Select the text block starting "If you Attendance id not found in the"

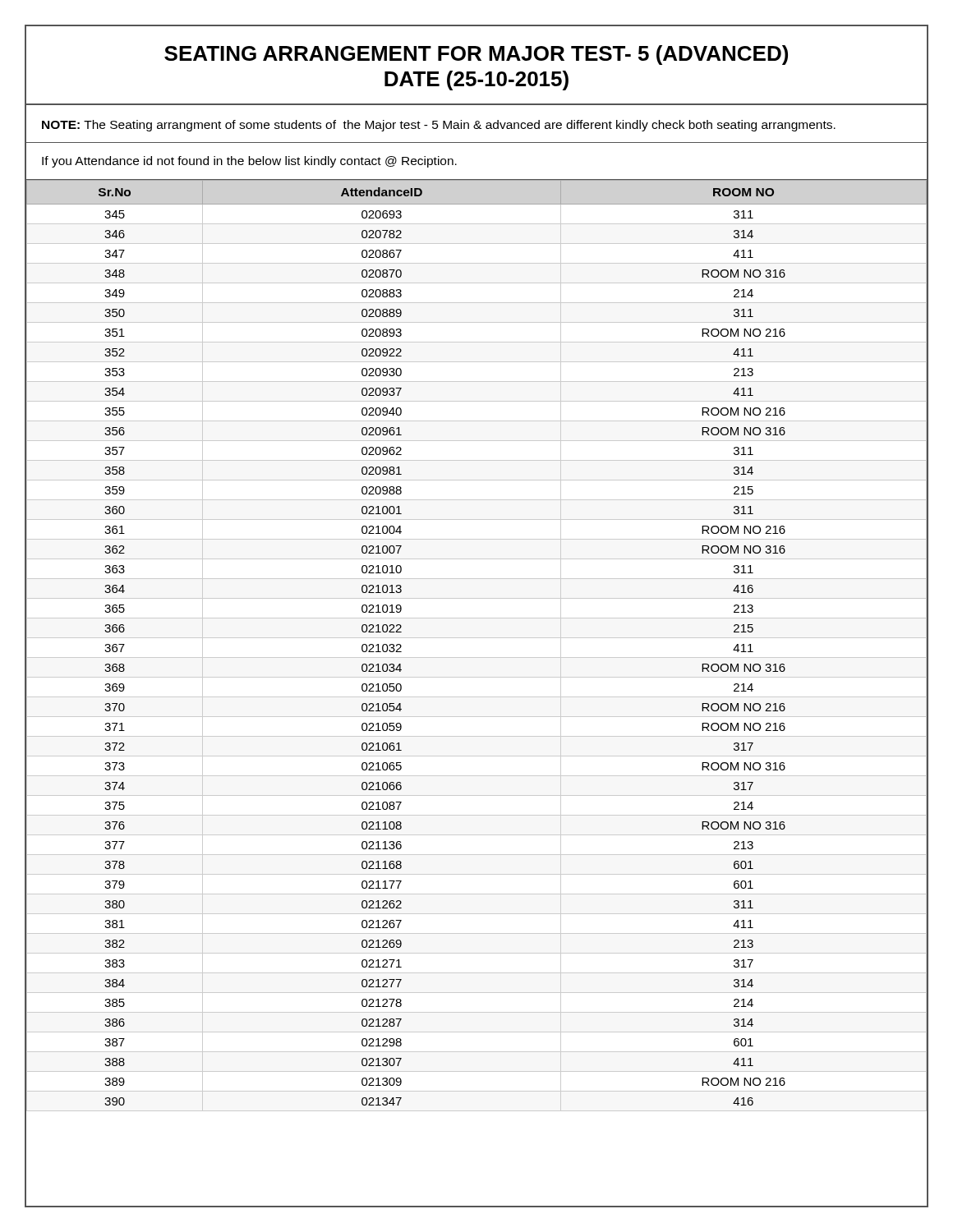click(249, 161)
